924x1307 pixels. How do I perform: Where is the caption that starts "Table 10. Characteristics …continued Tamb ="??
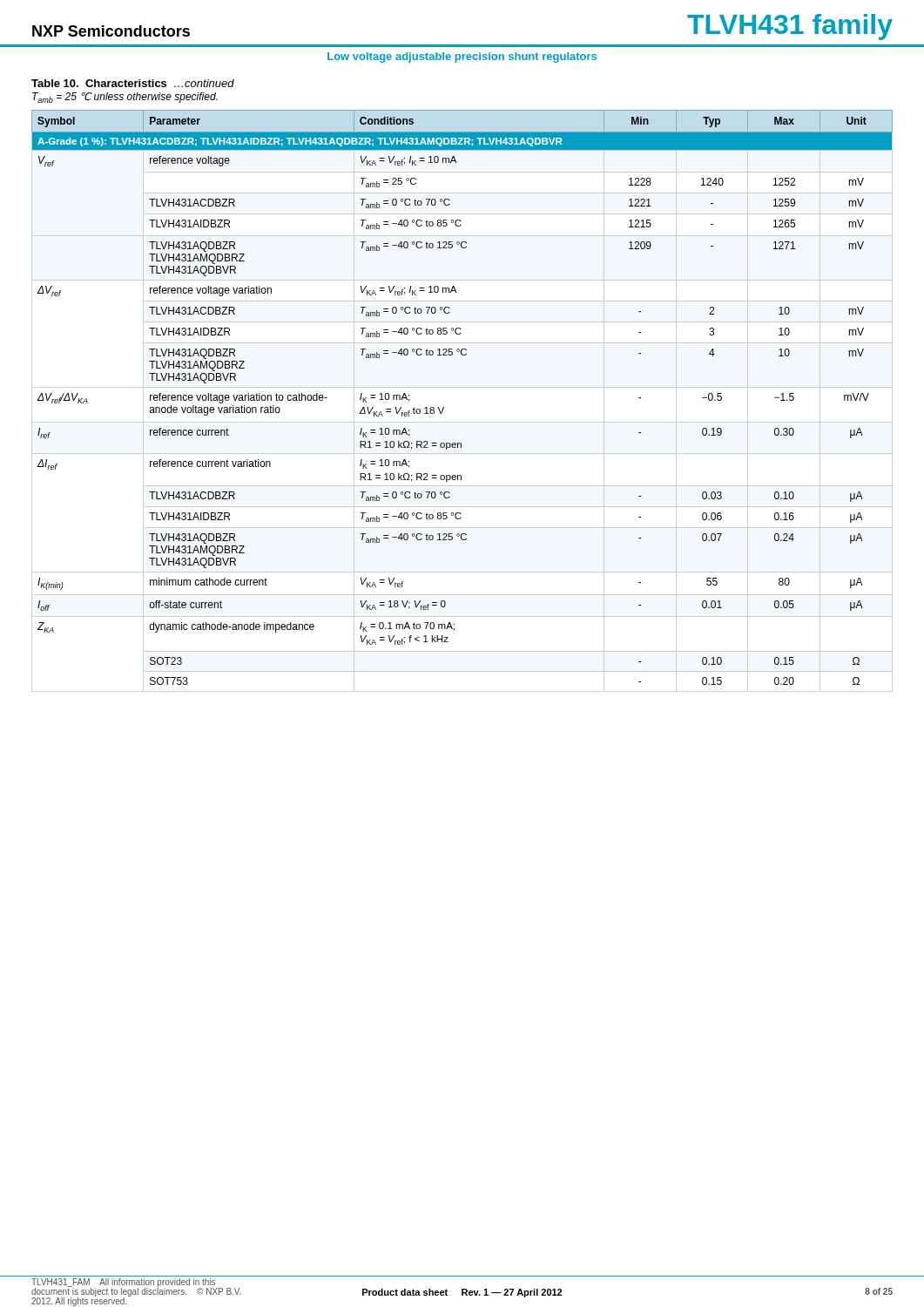tap(133, 91)
